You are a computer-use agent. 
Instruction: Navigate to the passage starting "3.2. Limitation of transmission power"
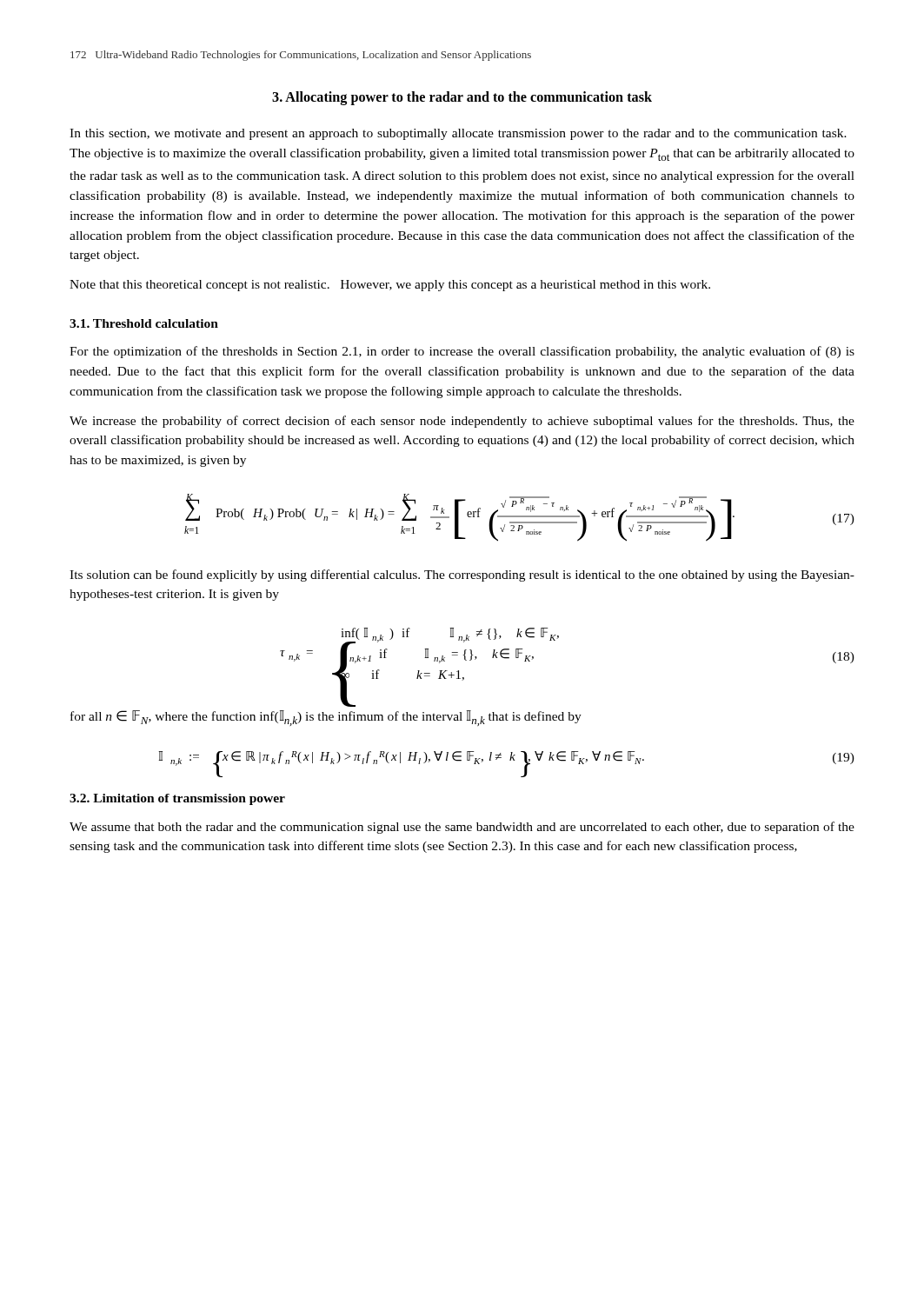tap(177, 798)
